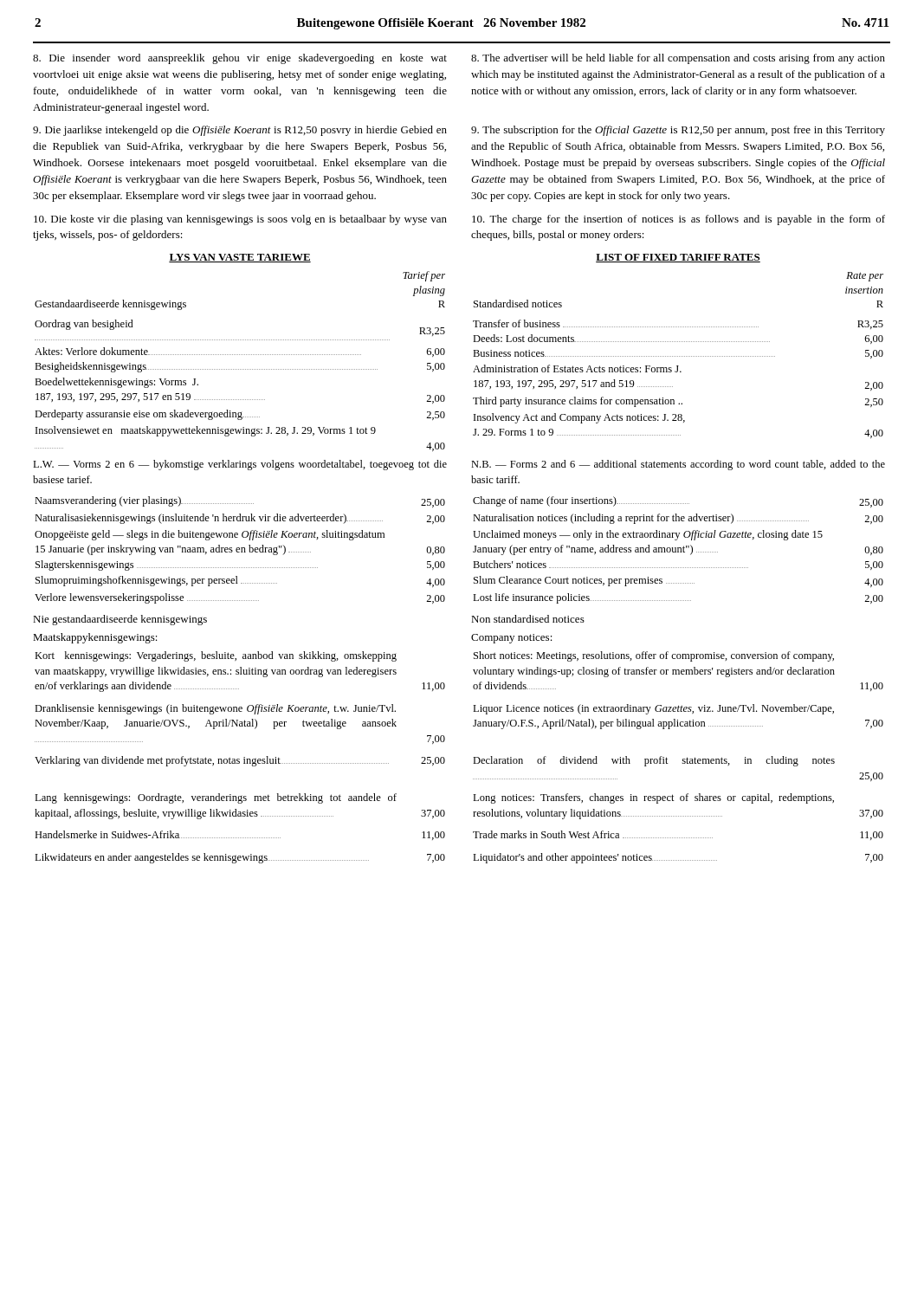Locate the text containing "Nie gestandaardiseerde kennisgewings"
924x1299 pixels.
[x=120, y=619]
